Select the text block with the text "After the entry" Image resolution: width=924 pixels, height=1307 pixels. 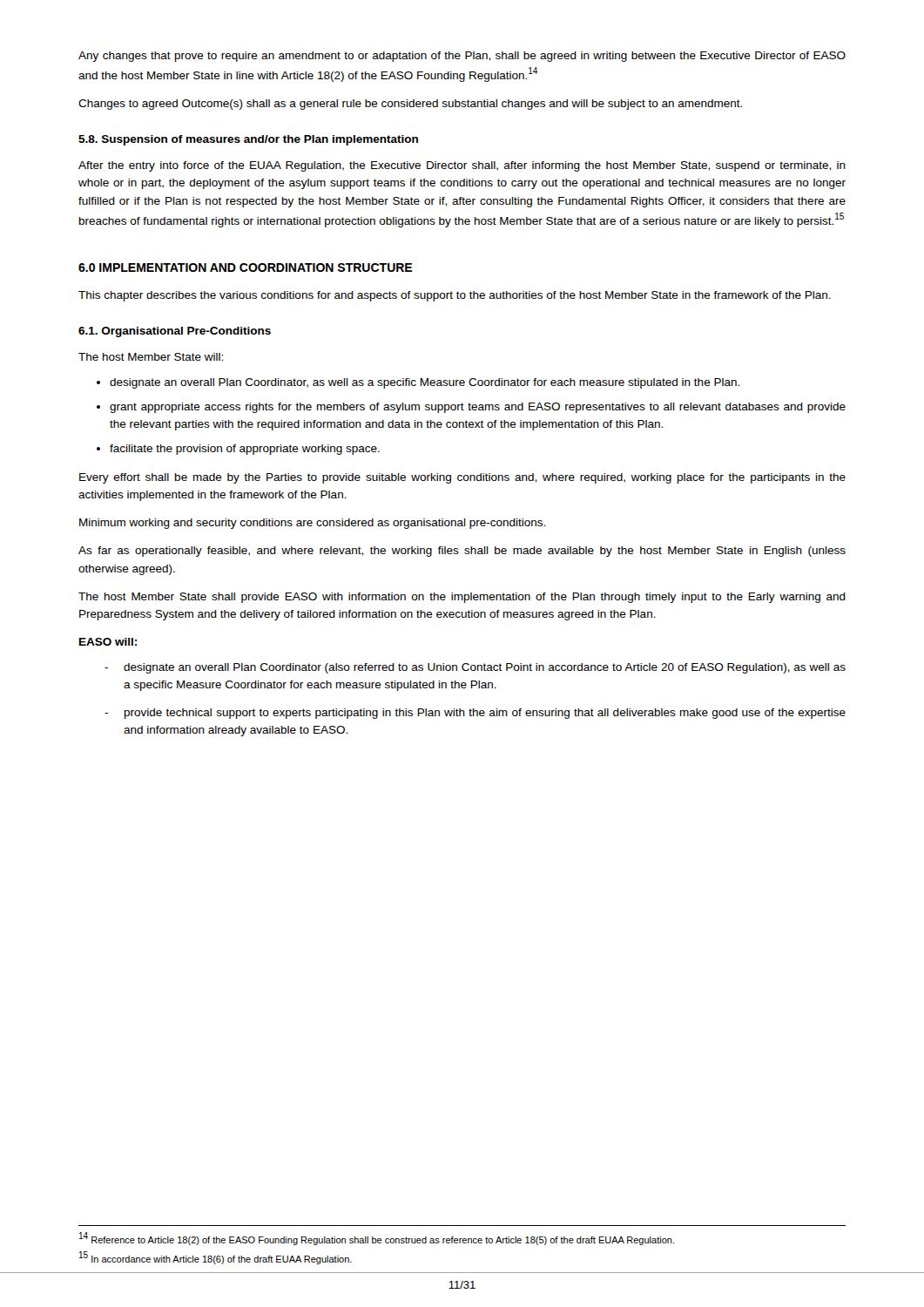pyautogui.click(x=462, y=193)
